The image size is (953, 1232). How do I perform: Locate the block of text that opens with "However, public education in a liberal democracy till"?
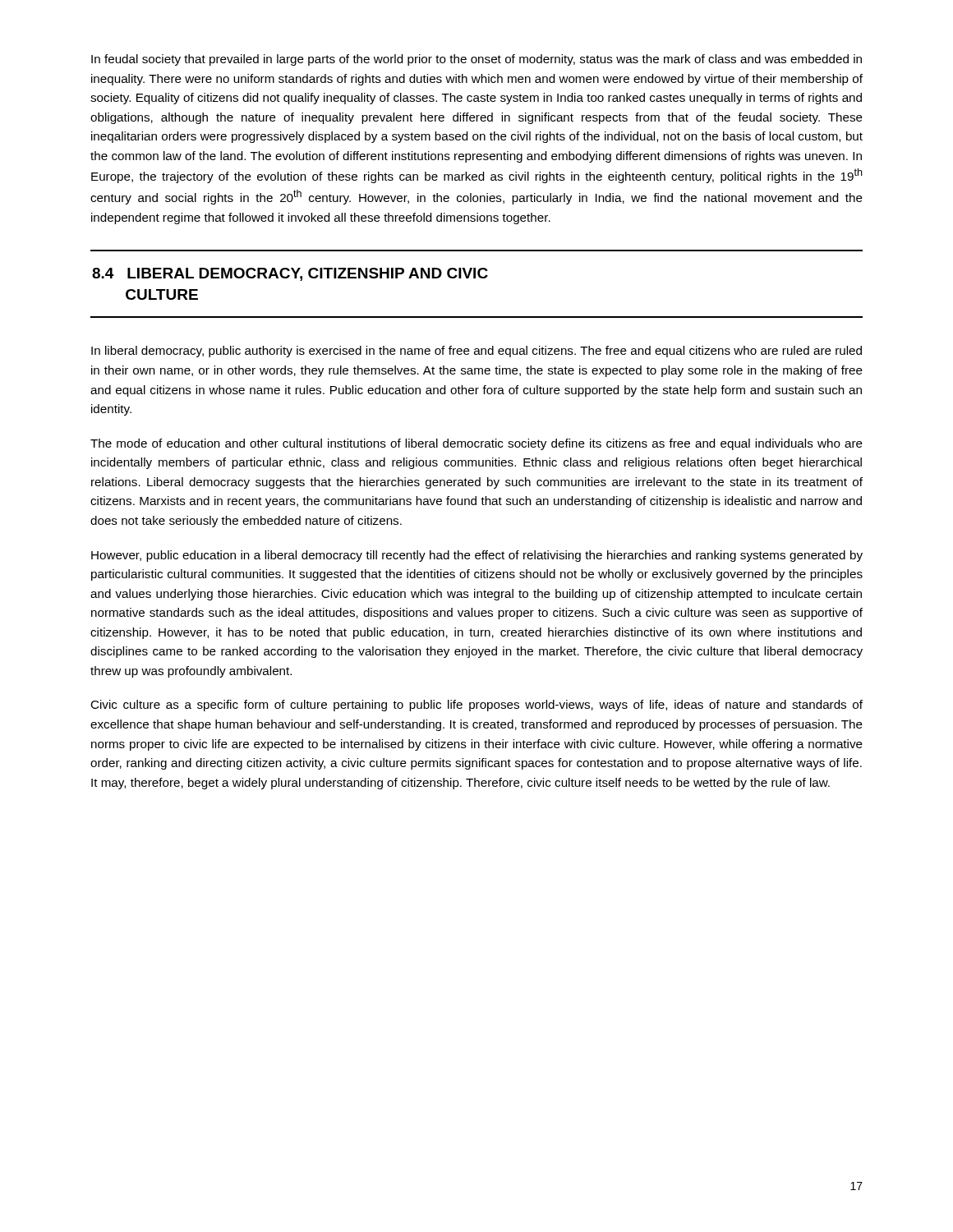pos(476,612)
